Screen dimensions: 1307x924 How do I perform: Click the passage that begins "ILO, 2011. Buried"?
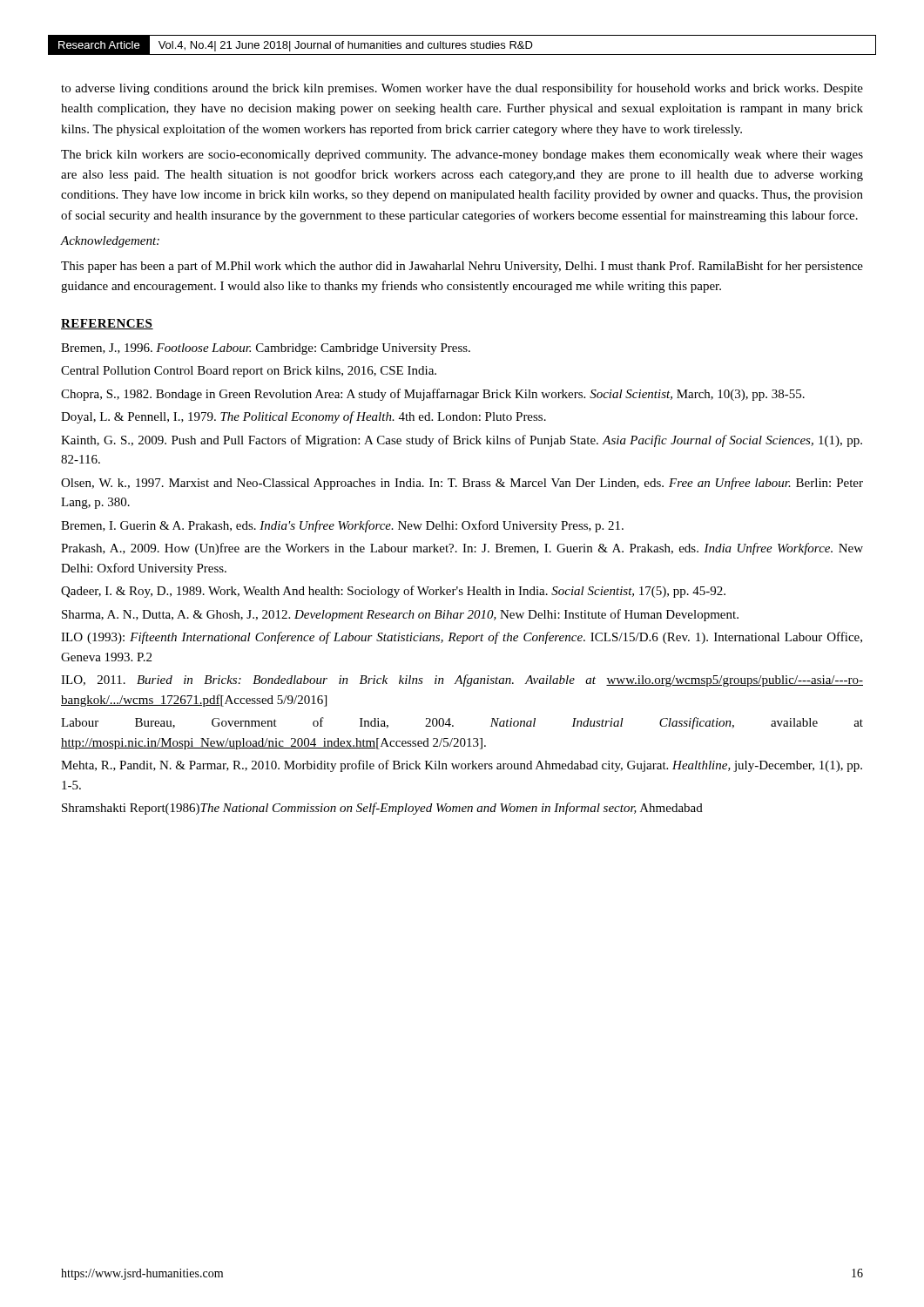click(x=462, y=689)
